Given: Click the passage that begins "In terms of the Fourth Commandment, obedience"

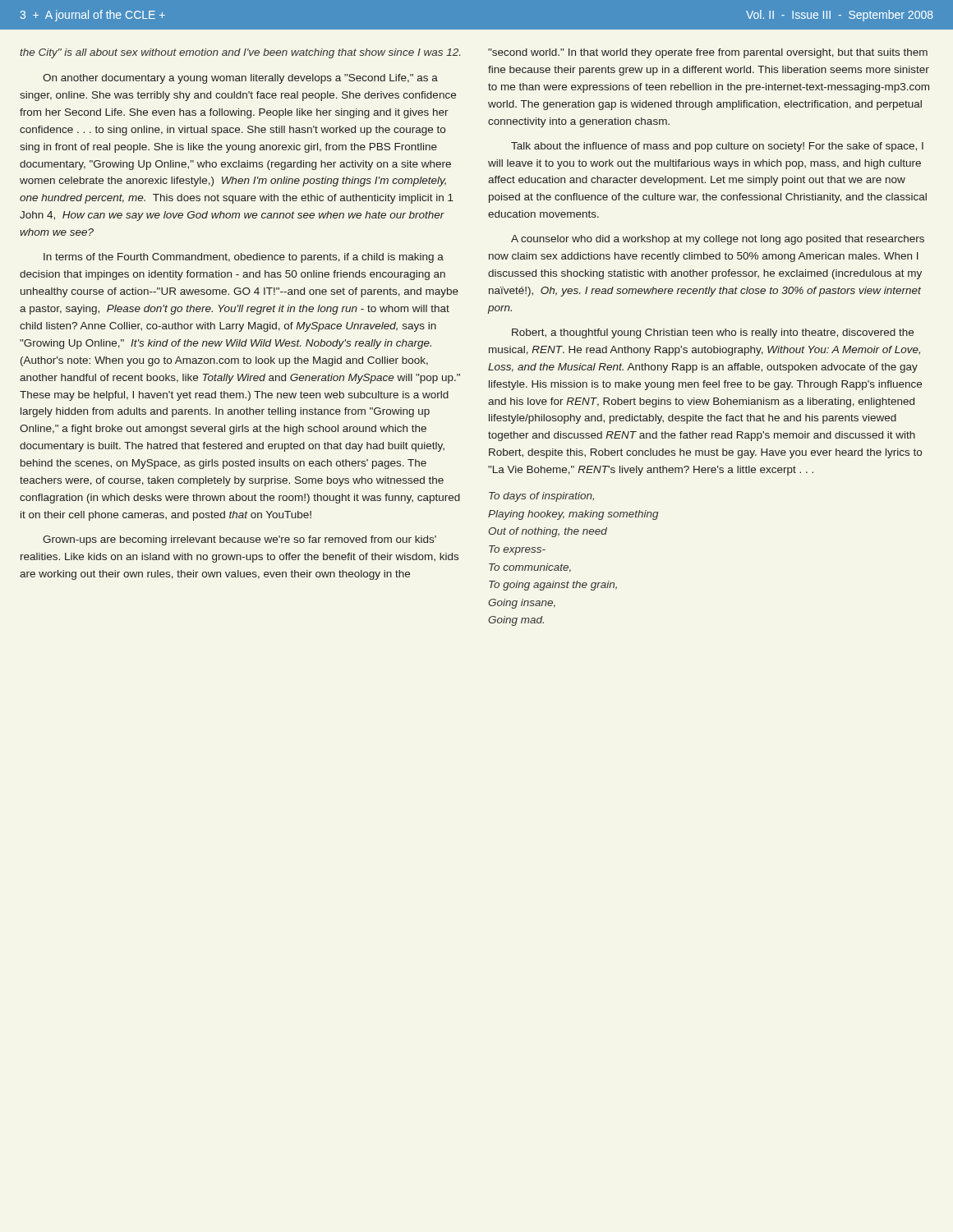Looking at the screenshot, I should (242, 386).
